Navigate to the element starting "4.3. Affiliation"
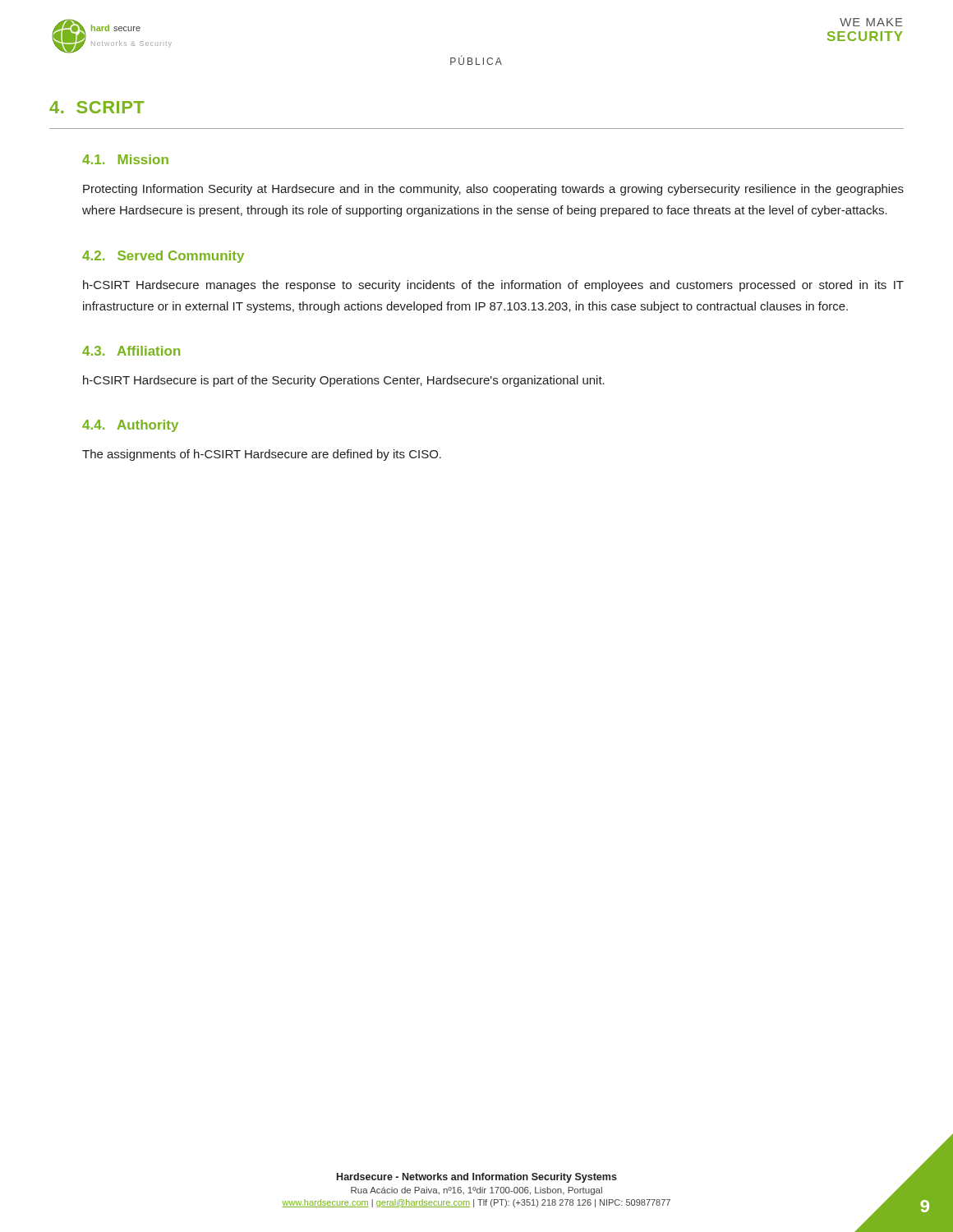This screenshot has height=1232, width=953. (132, 351)
